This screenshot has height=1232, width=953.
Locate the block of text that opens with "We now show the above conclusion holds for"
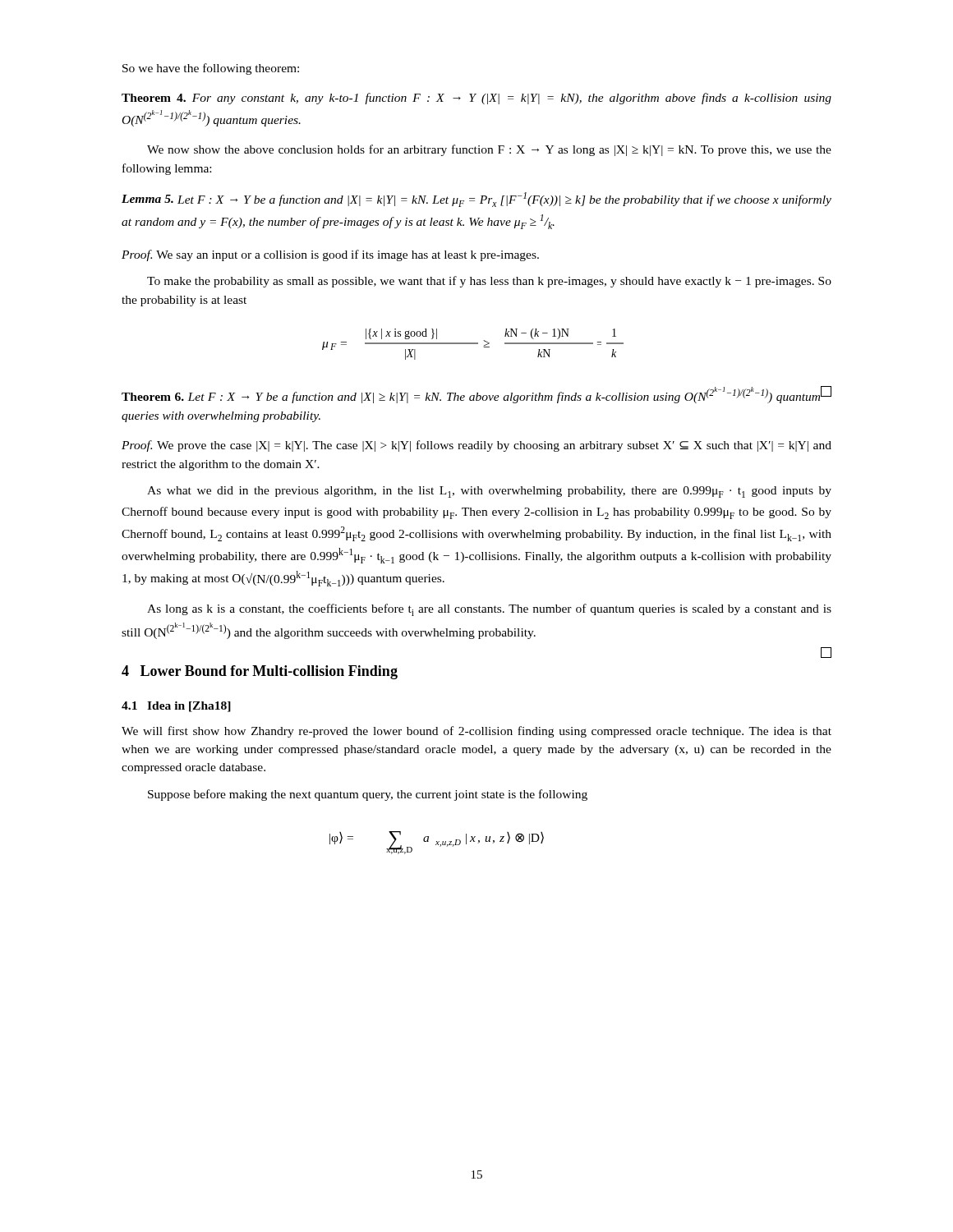tap(476, 159)
